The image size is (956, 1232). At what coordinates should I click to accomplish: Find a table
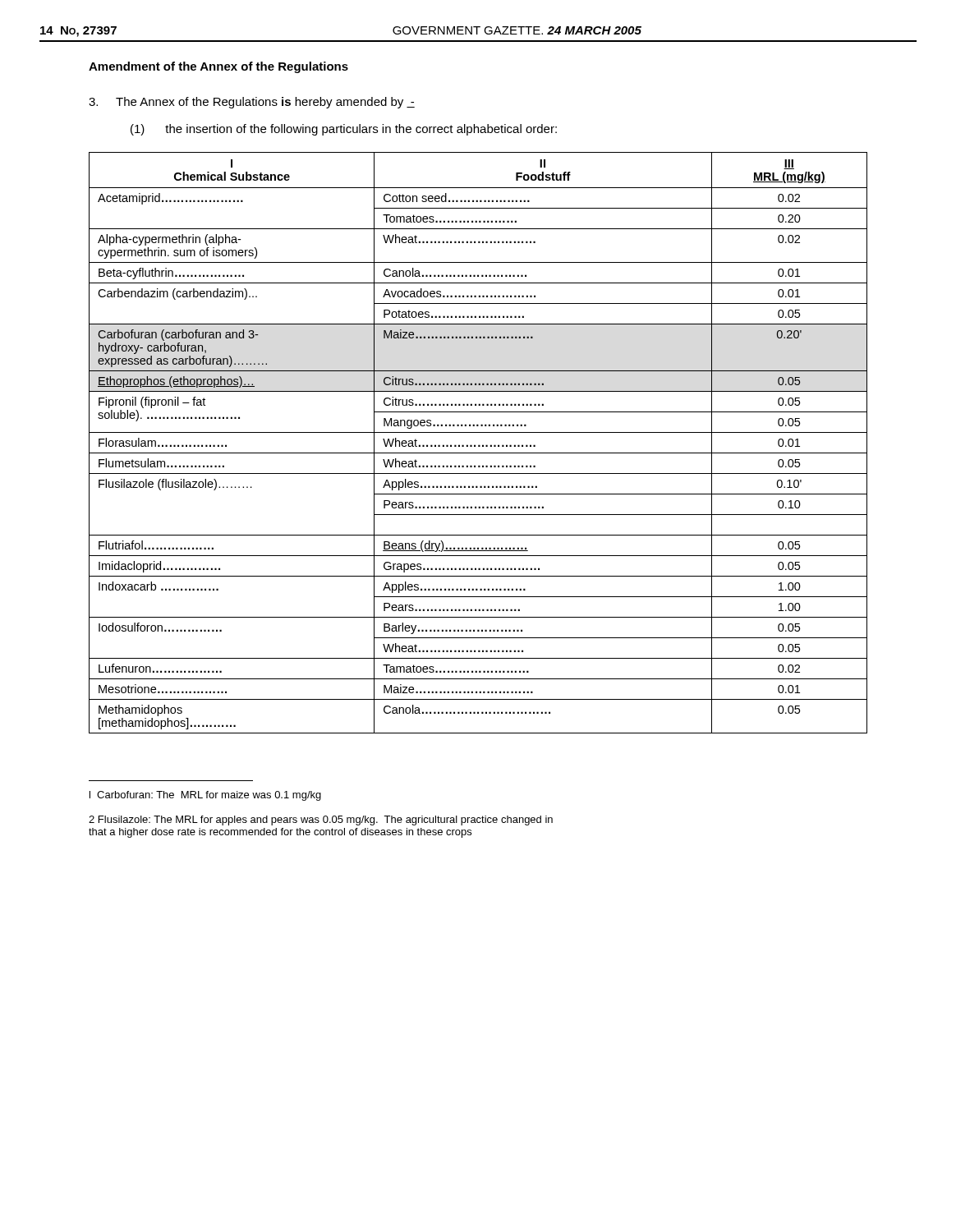[x=478, y=443]
